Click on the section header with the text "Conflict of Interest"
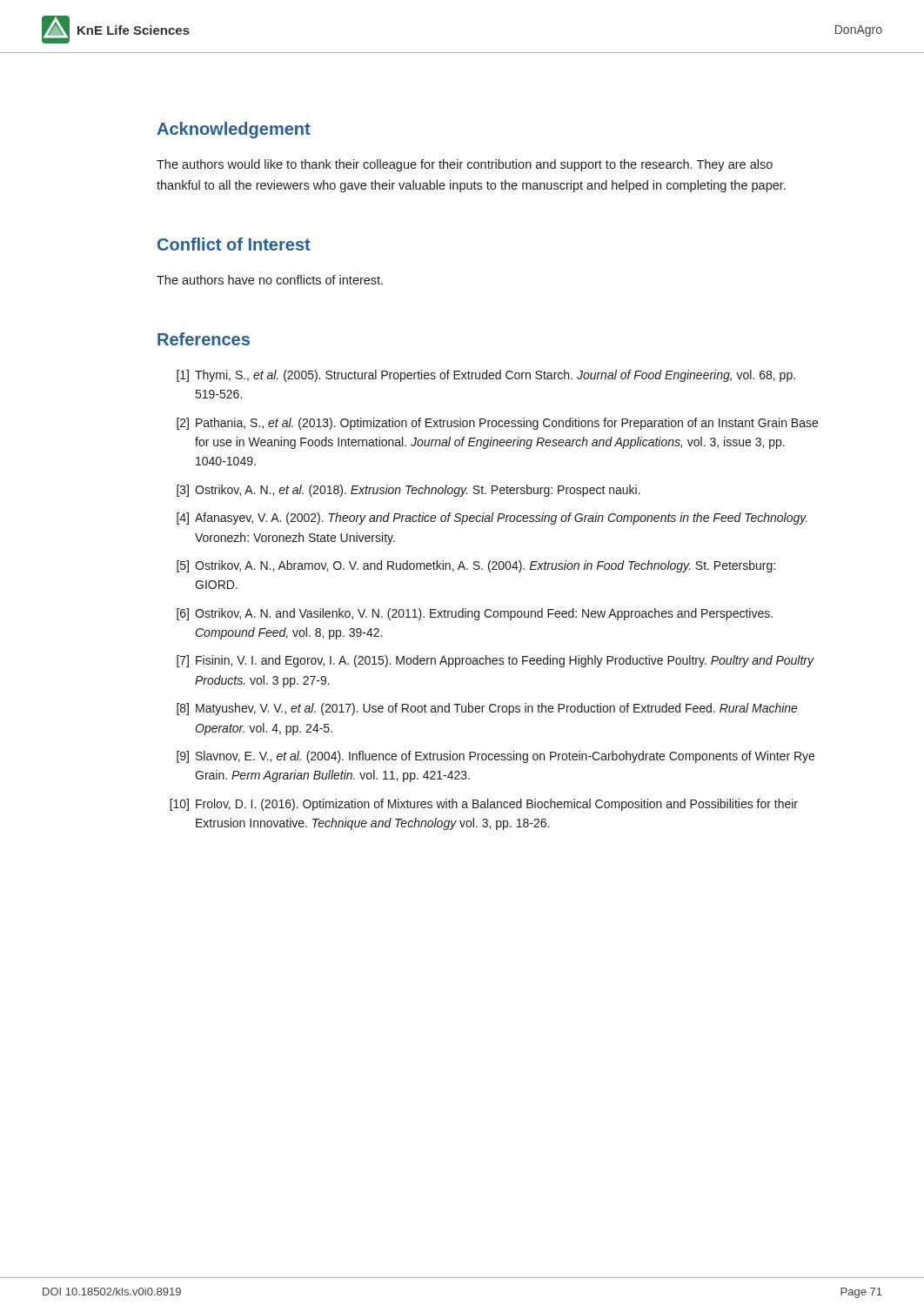 [x=233, y=244]
